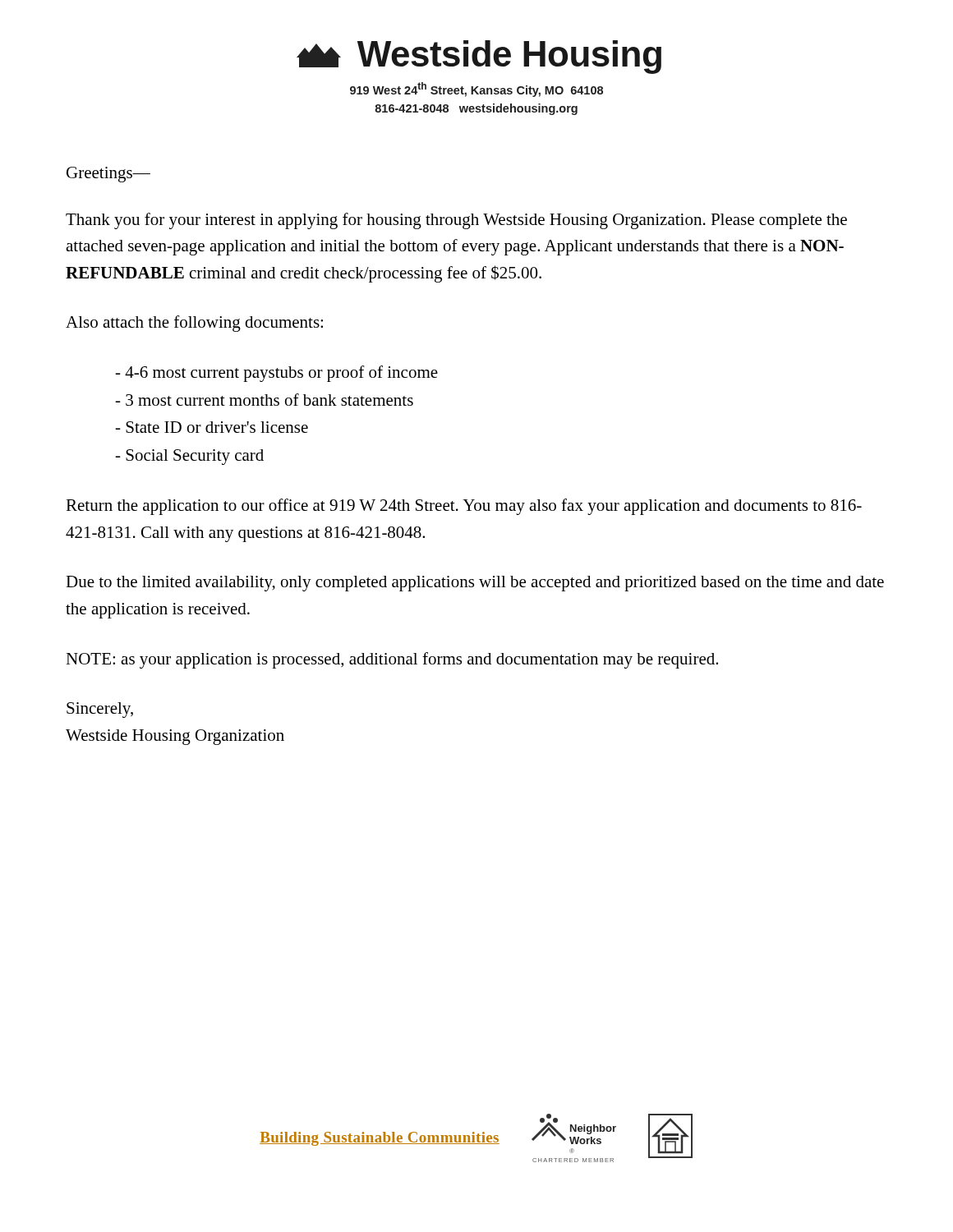The width and height of the screenshot is (953, 1232).
Task: Click the passage that begins "3 most current months of bank"
Action: [264, 400]
